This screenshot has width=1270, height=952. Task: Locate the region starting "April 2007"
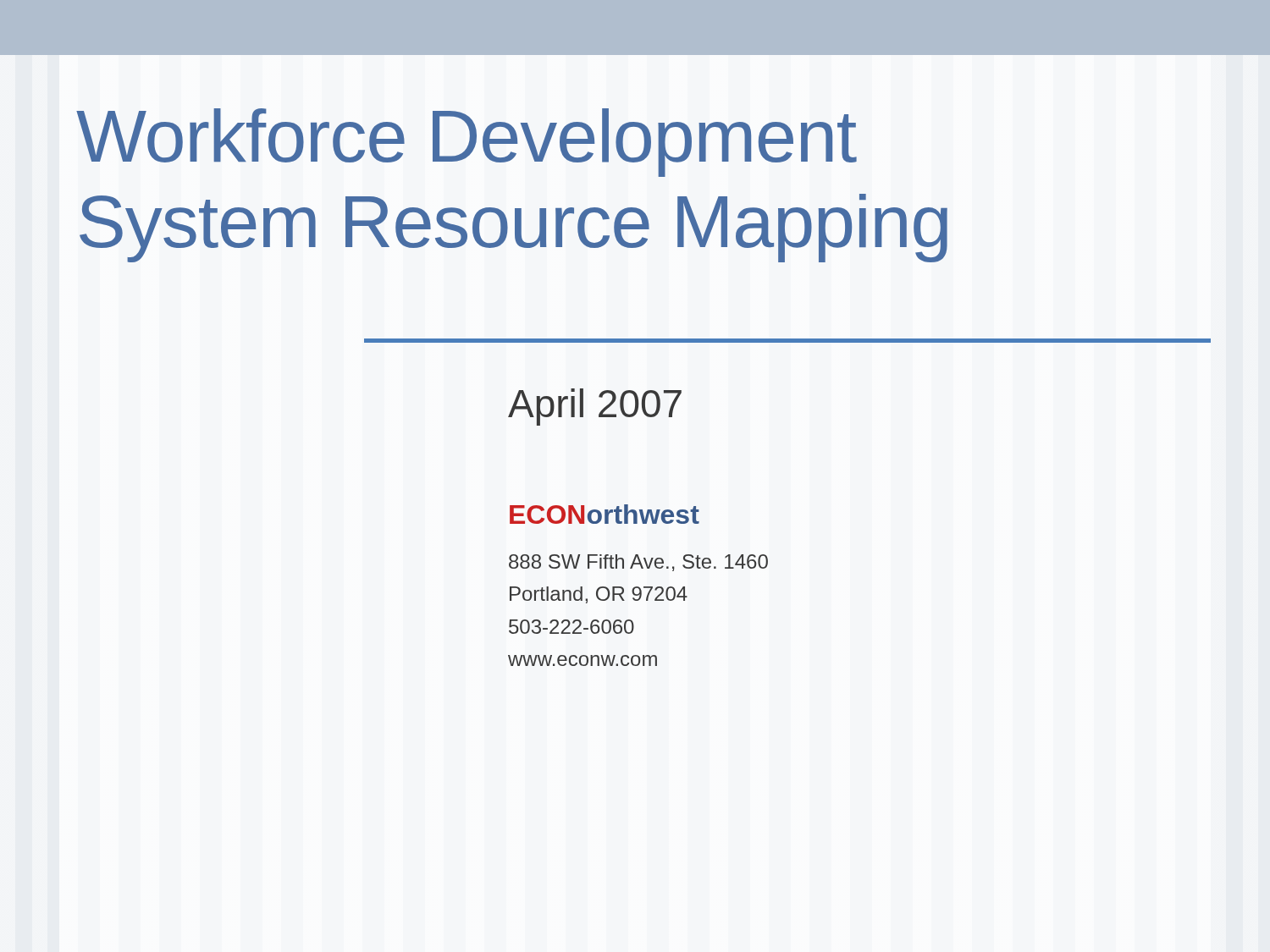(596, 404)
